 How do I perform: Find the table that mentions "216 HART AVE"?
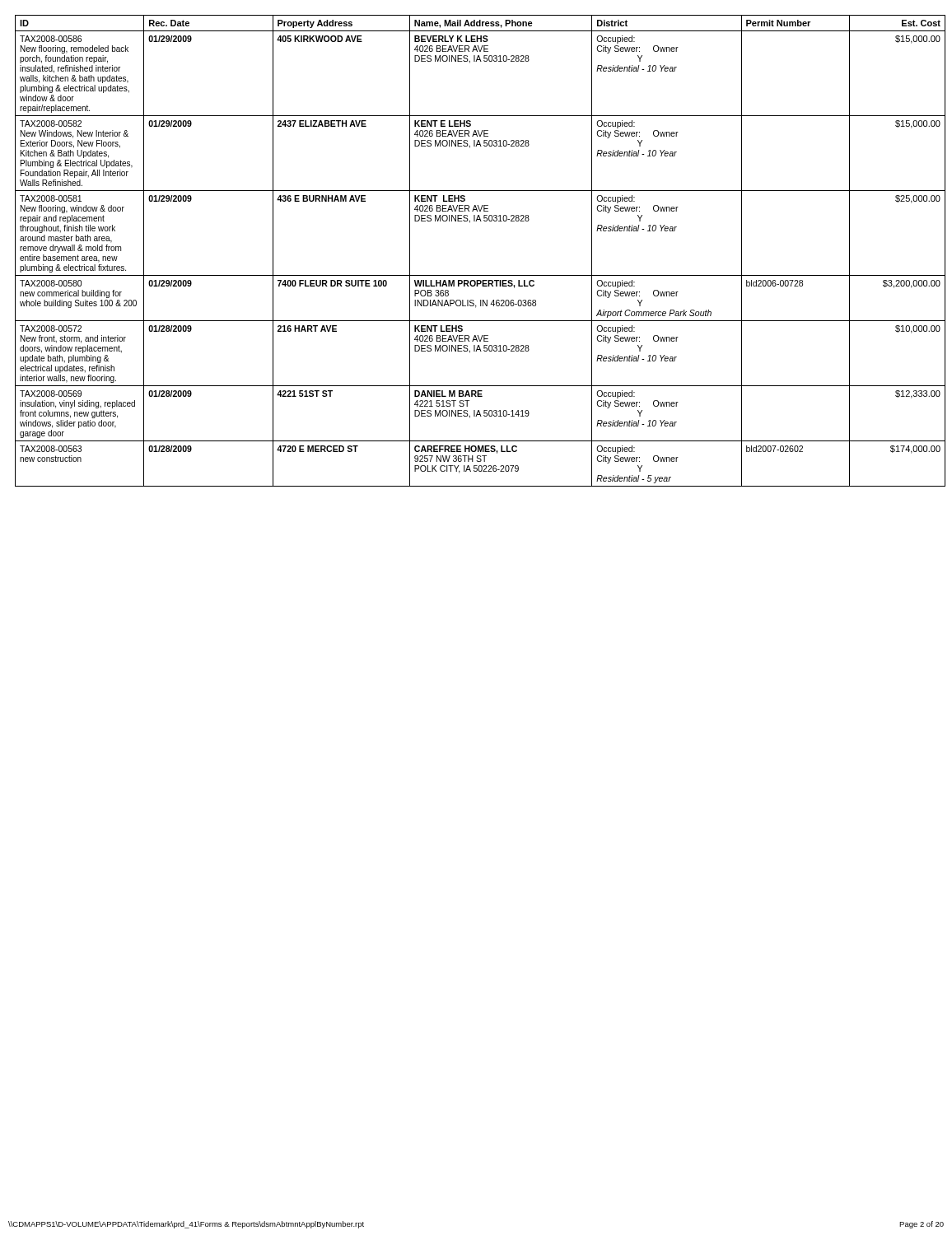476,247
